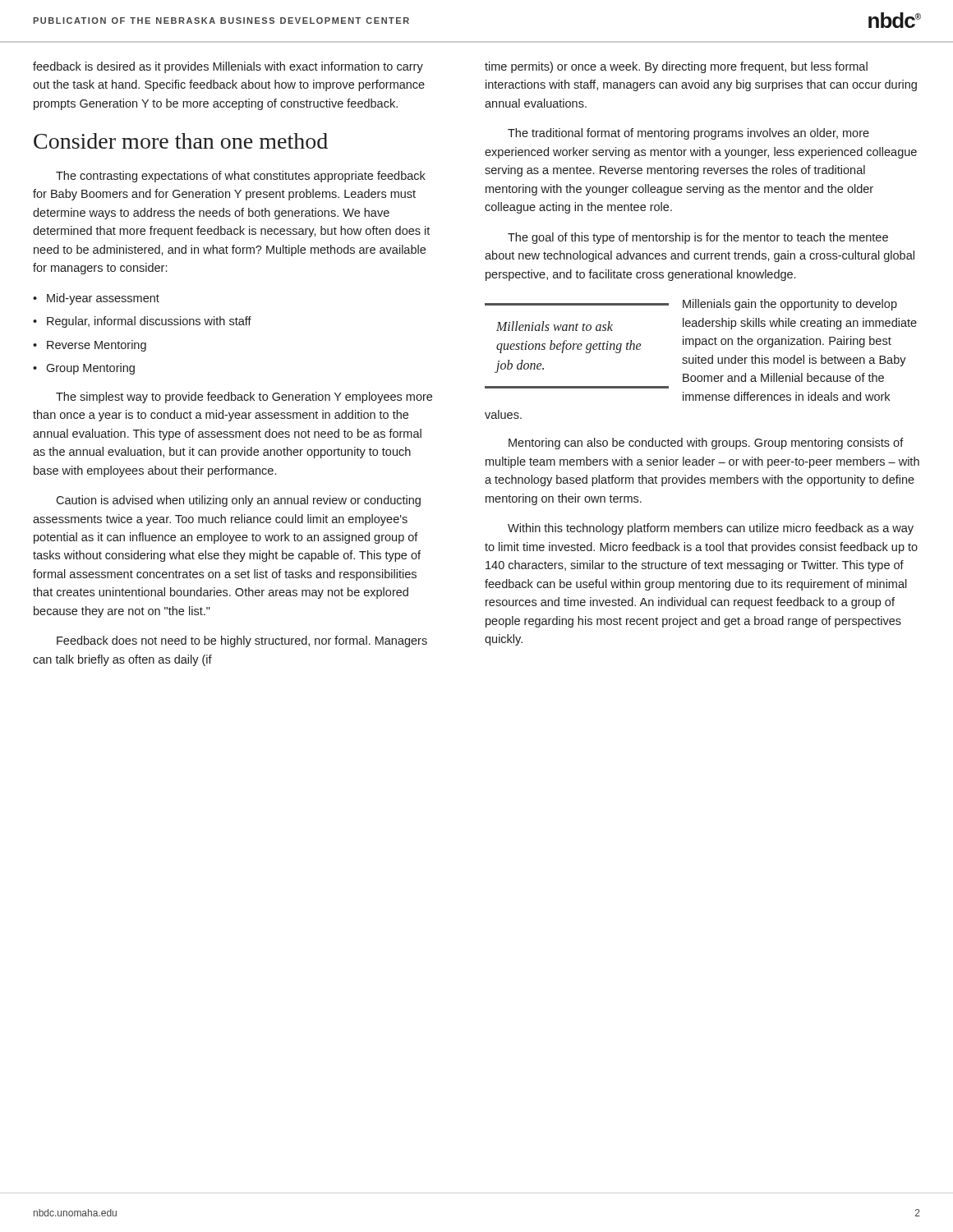Find "Consider more than one method" on this page
This screenshot has width=953, height=1232.
click(x=180, y=141)
